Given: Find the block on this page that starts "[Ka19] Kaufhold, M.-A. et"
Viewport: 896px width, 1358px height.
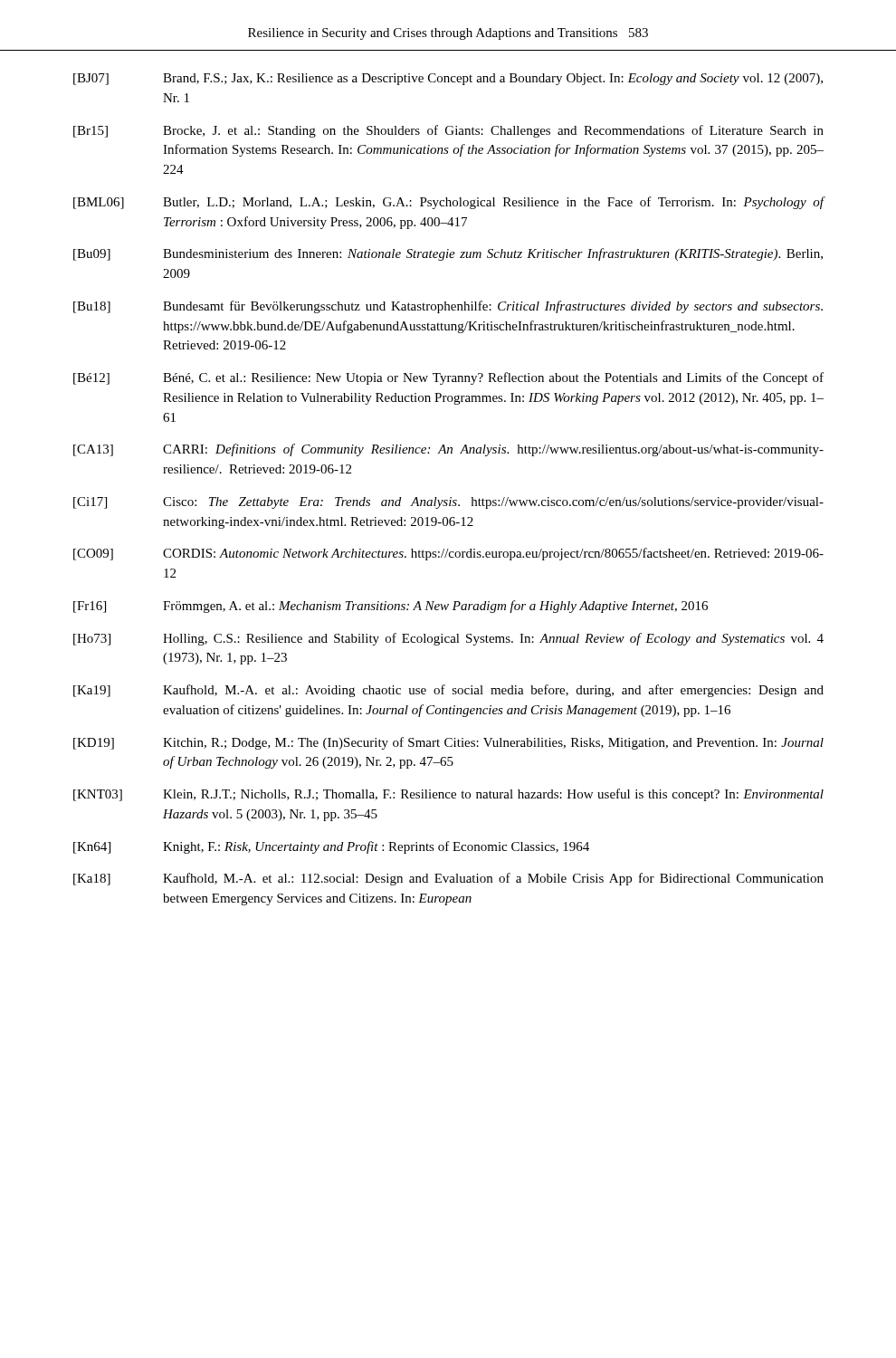Looking at the screenshot, I should click(448, 700).
